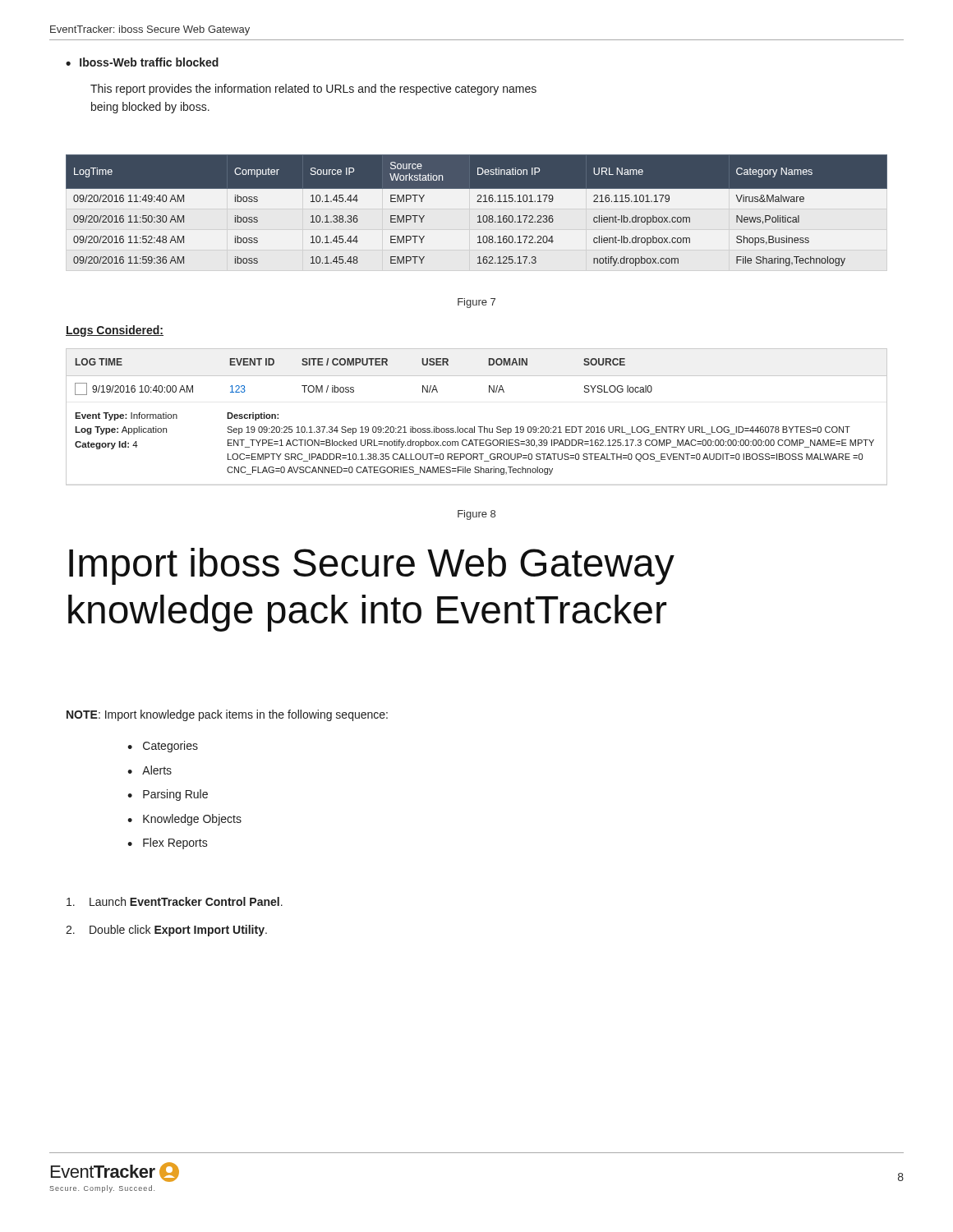The width and height of the screenshot is (953, 1232).
Task: Locate the text "Launch EventTracker Control Panel."
Action: [174, 902]
